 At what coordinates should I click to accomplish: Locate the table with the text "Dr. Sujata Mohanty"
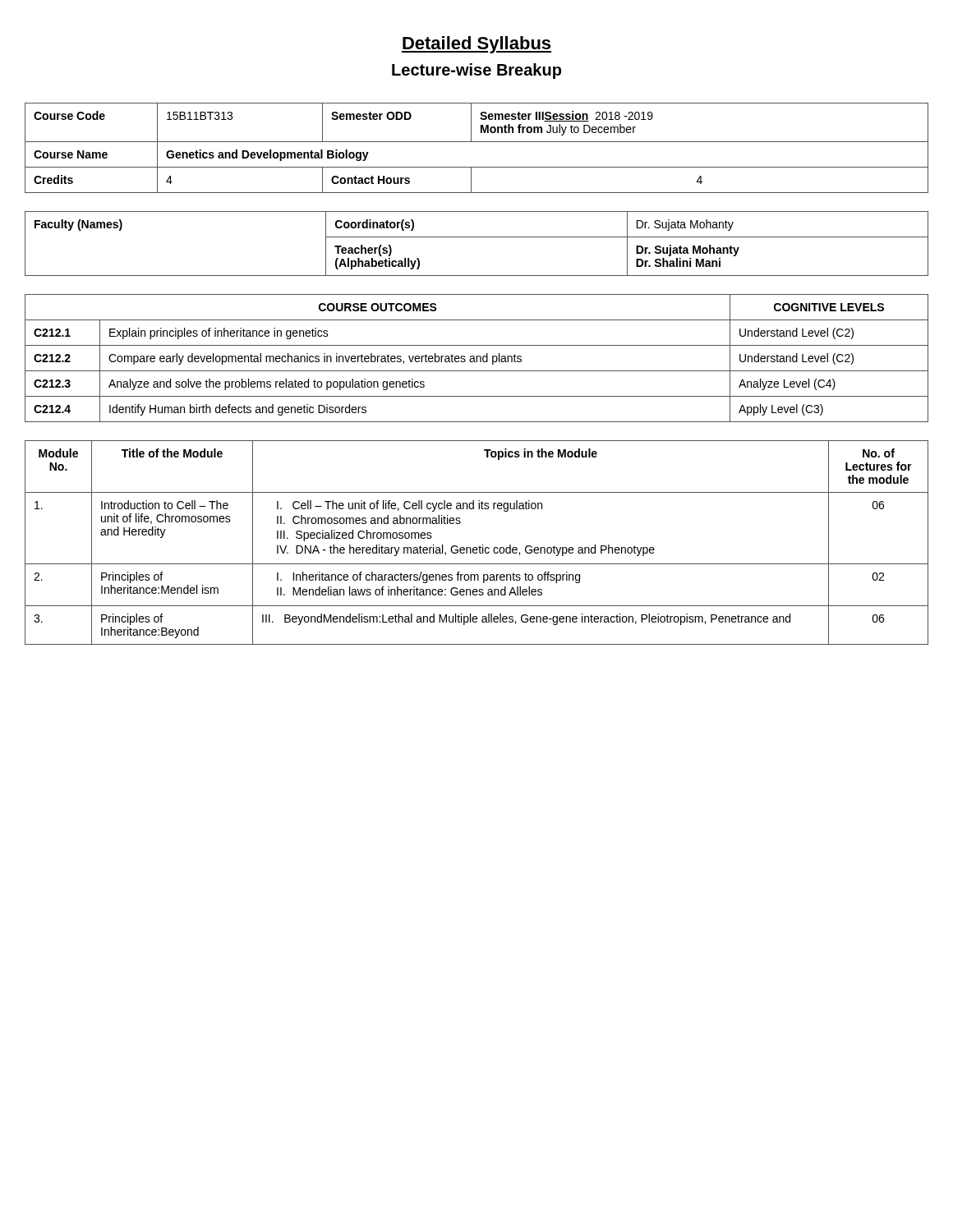click(x=476, y=244)
